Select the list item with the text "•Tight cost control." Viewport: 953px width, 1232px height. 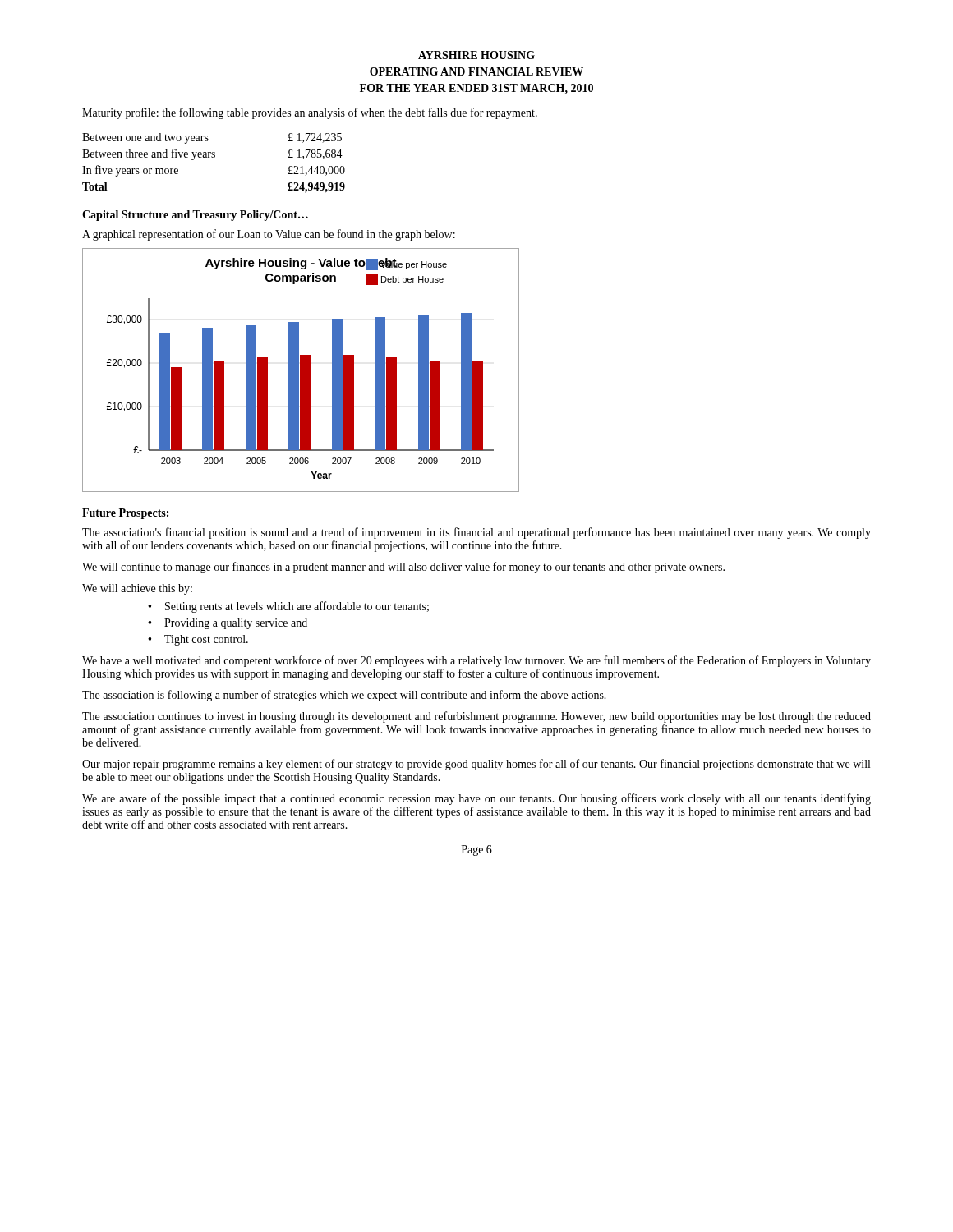(198, 640)
